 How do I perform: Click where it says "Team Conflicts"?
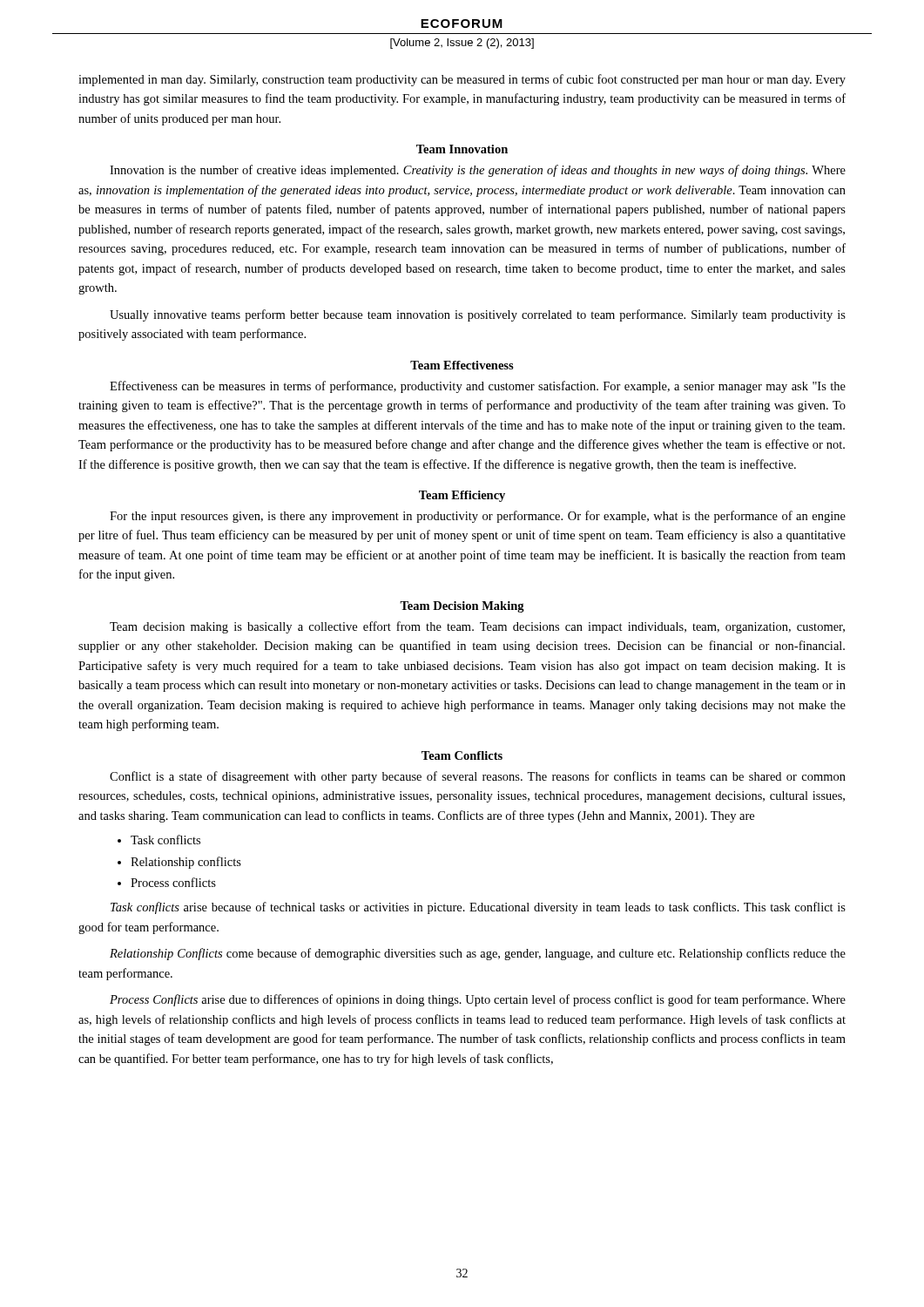462,755
